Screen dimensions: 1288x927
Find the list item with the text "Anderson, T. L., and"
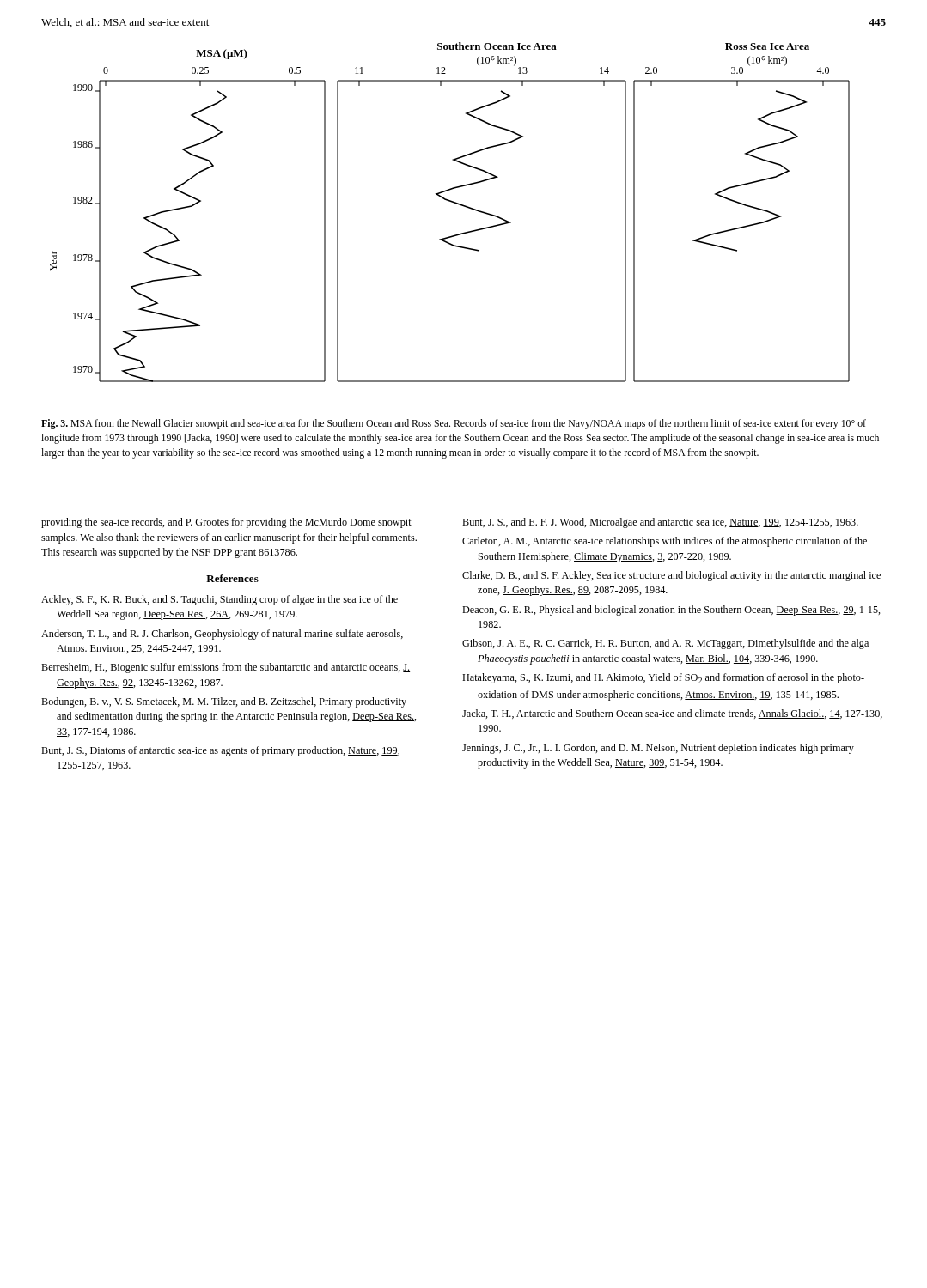(x=222, y=641)
